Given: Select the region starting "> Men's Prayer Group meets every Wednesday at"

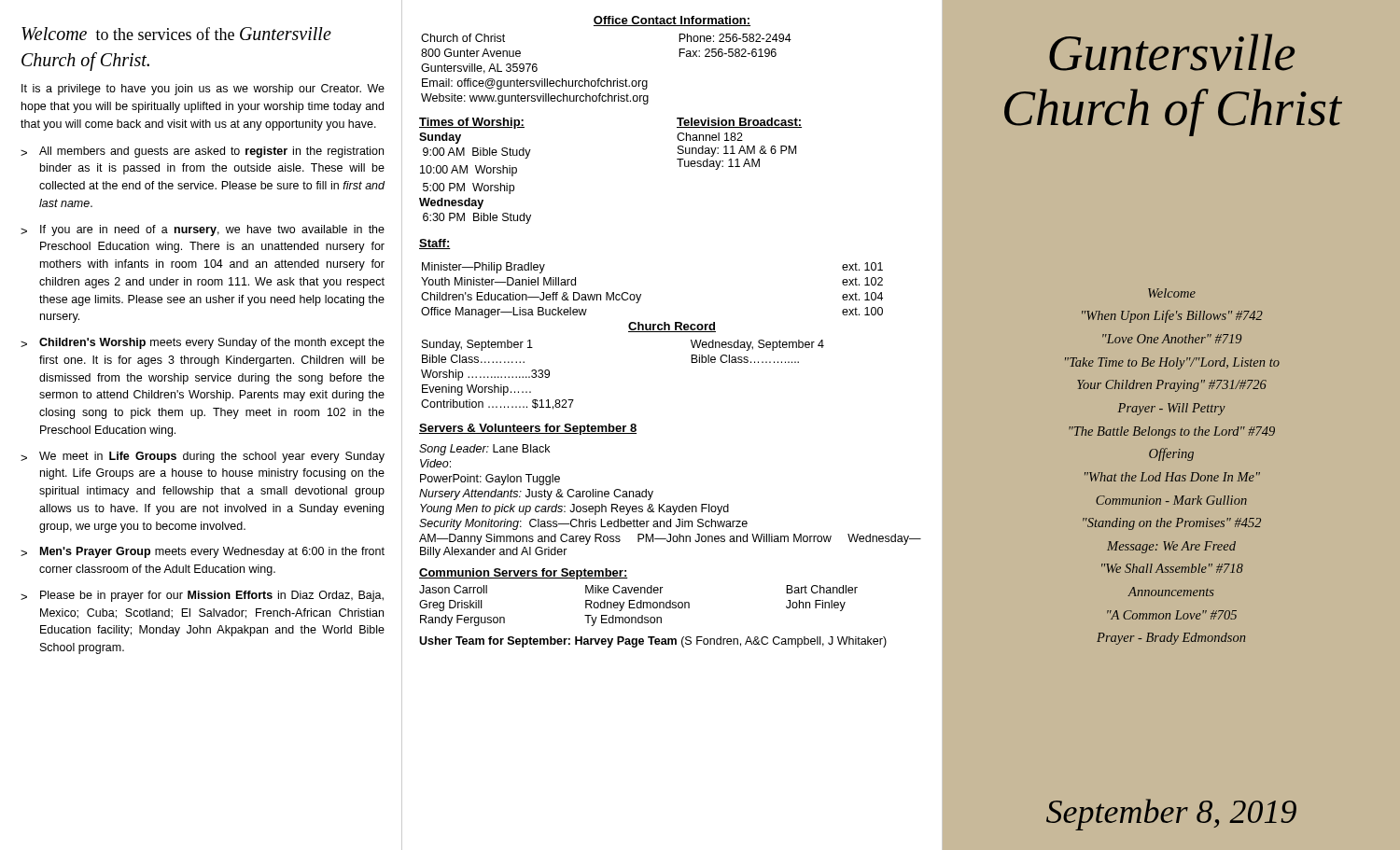Looking at the screenshot, I should click(x=203, y=561).
